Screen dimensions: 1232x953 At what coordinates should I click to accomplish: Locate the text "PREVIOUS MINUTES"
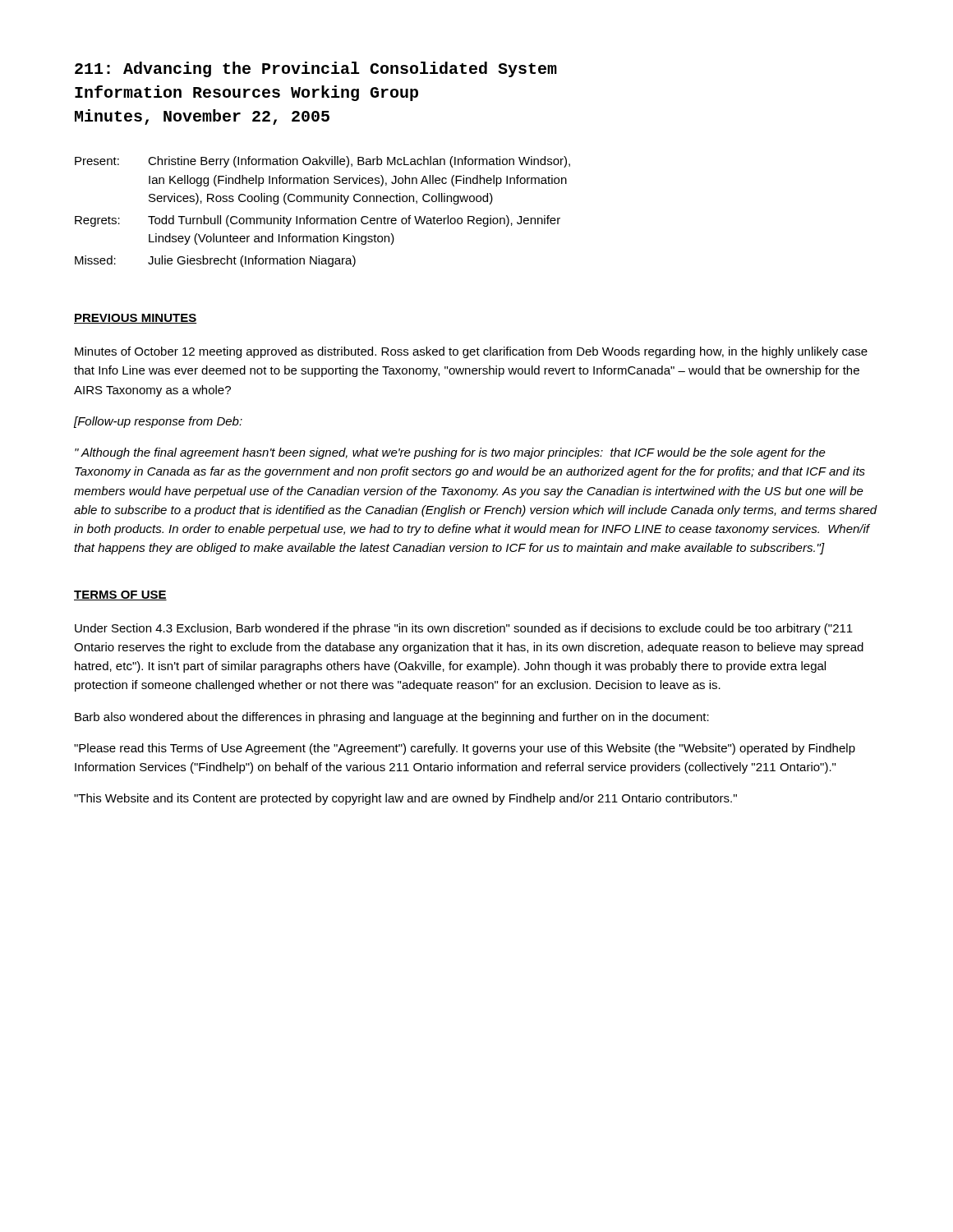(x=135, y=317)
